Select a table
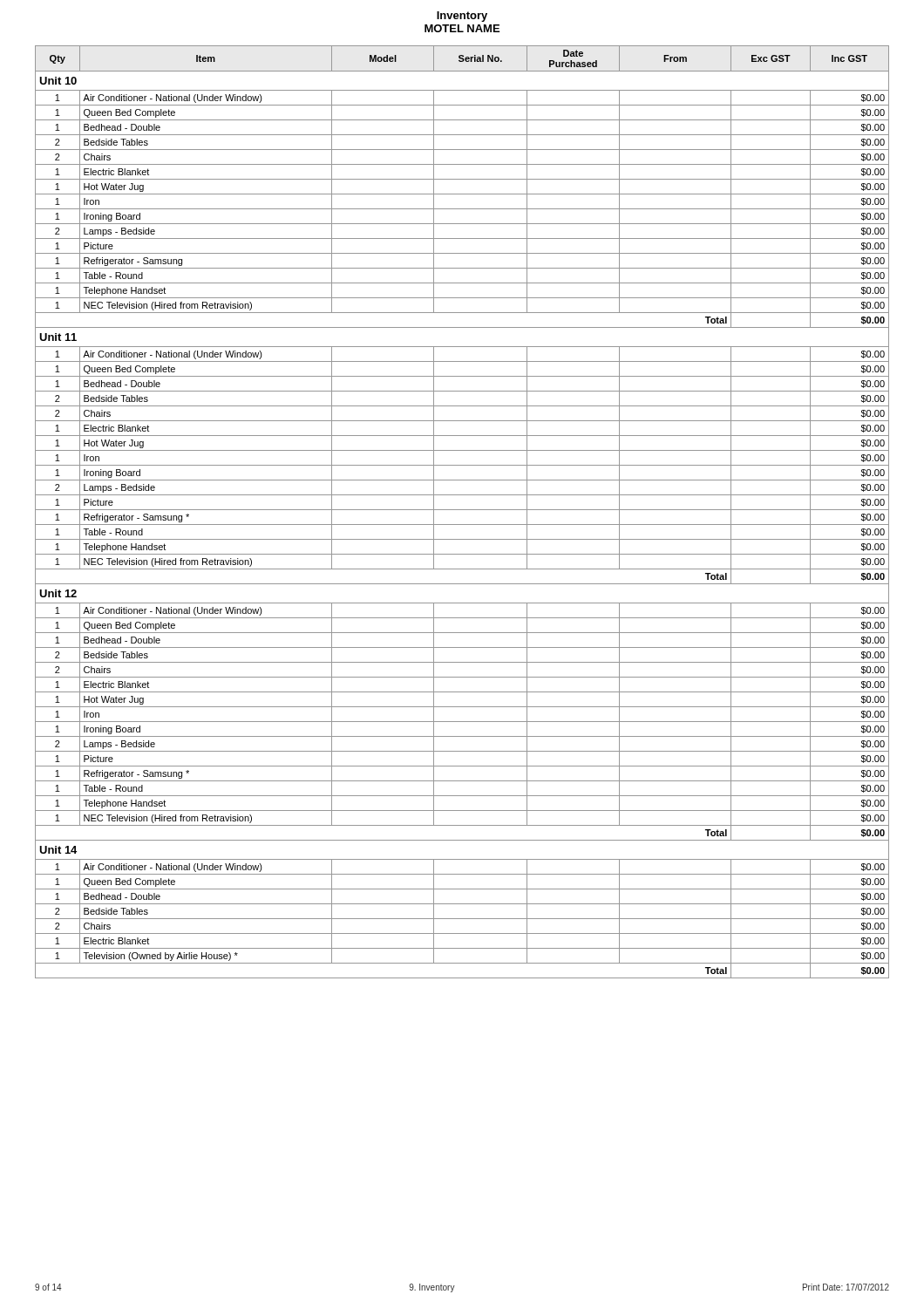 pyautogui.click(x=462, y=512)
